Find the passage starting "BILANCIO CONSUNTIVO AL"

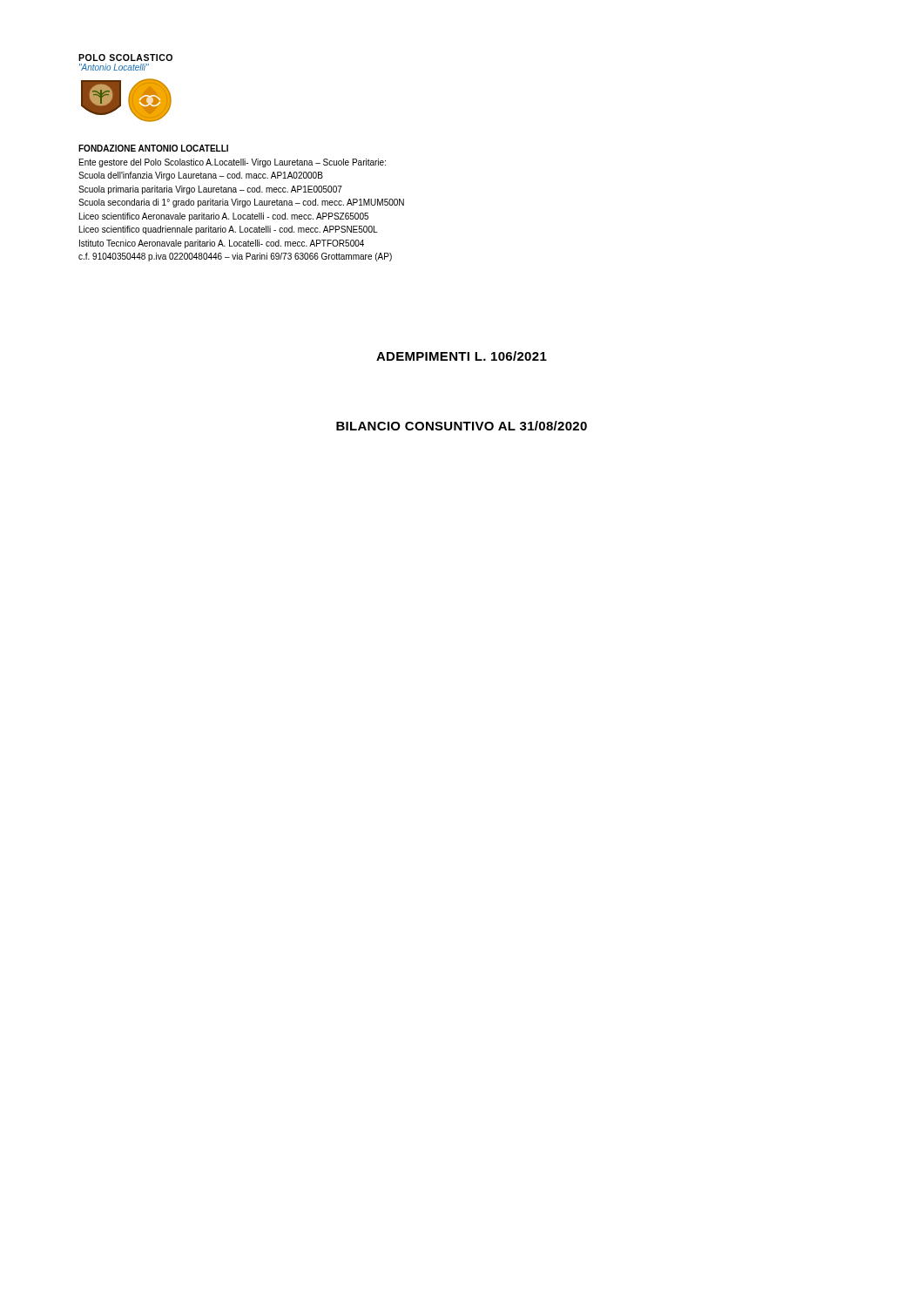tap(462, 426)
